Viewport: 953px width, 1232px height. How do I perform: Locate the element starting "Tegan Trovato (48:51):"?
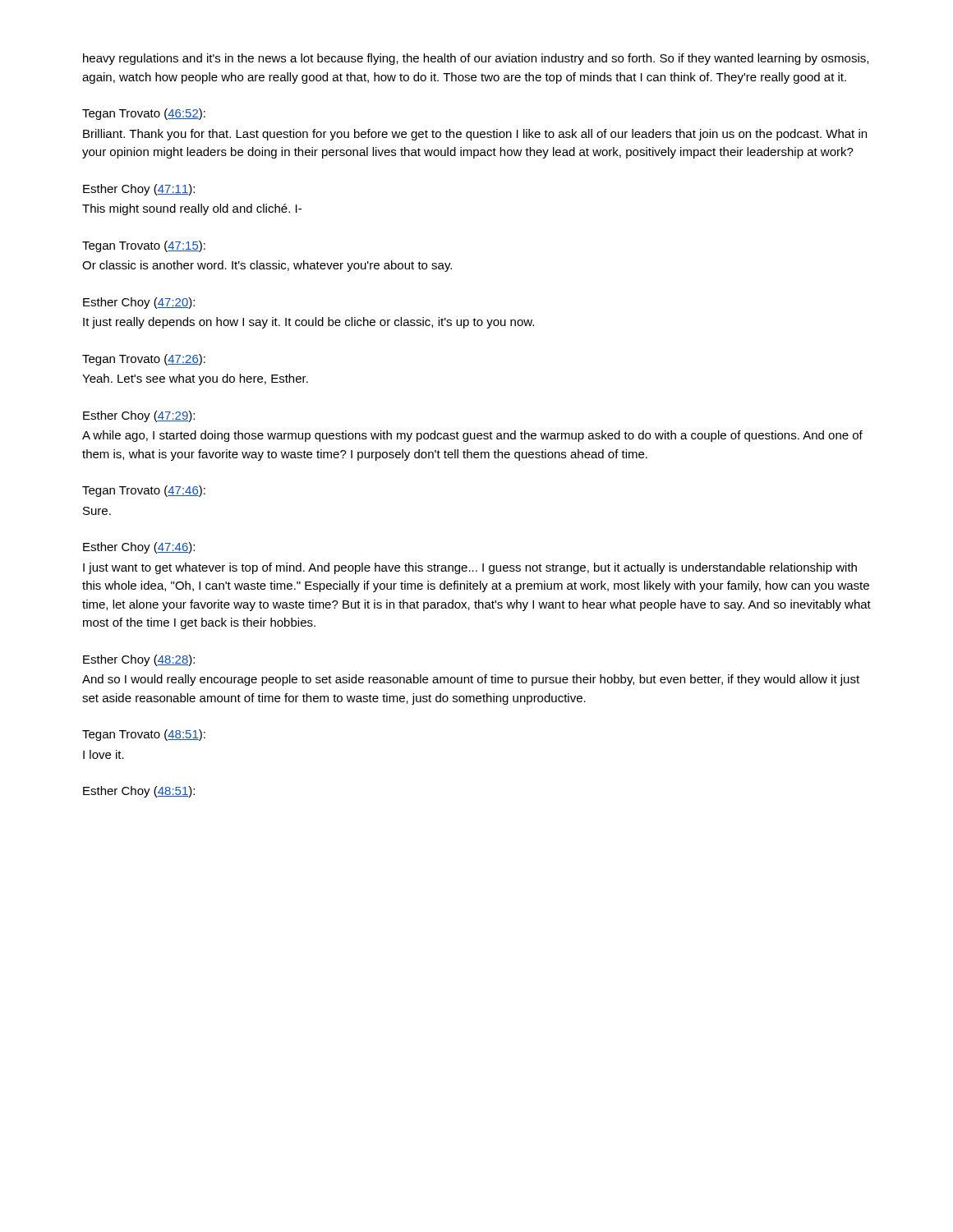[144, 734]
